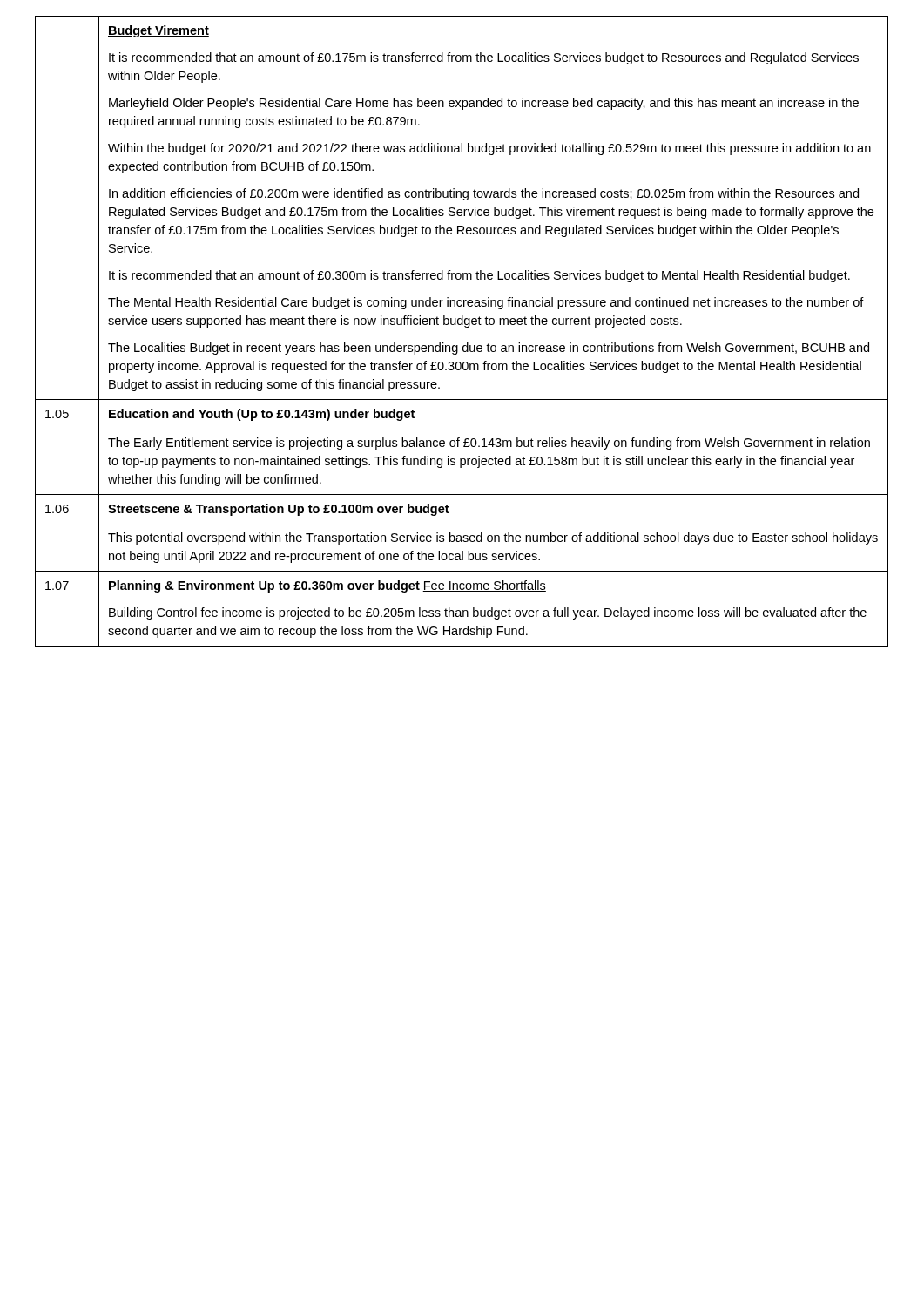Viewport: 924px width, 1307px height.
Task: Locate the block starting "The Early Entitlement"
Action: tap(489, 461)
